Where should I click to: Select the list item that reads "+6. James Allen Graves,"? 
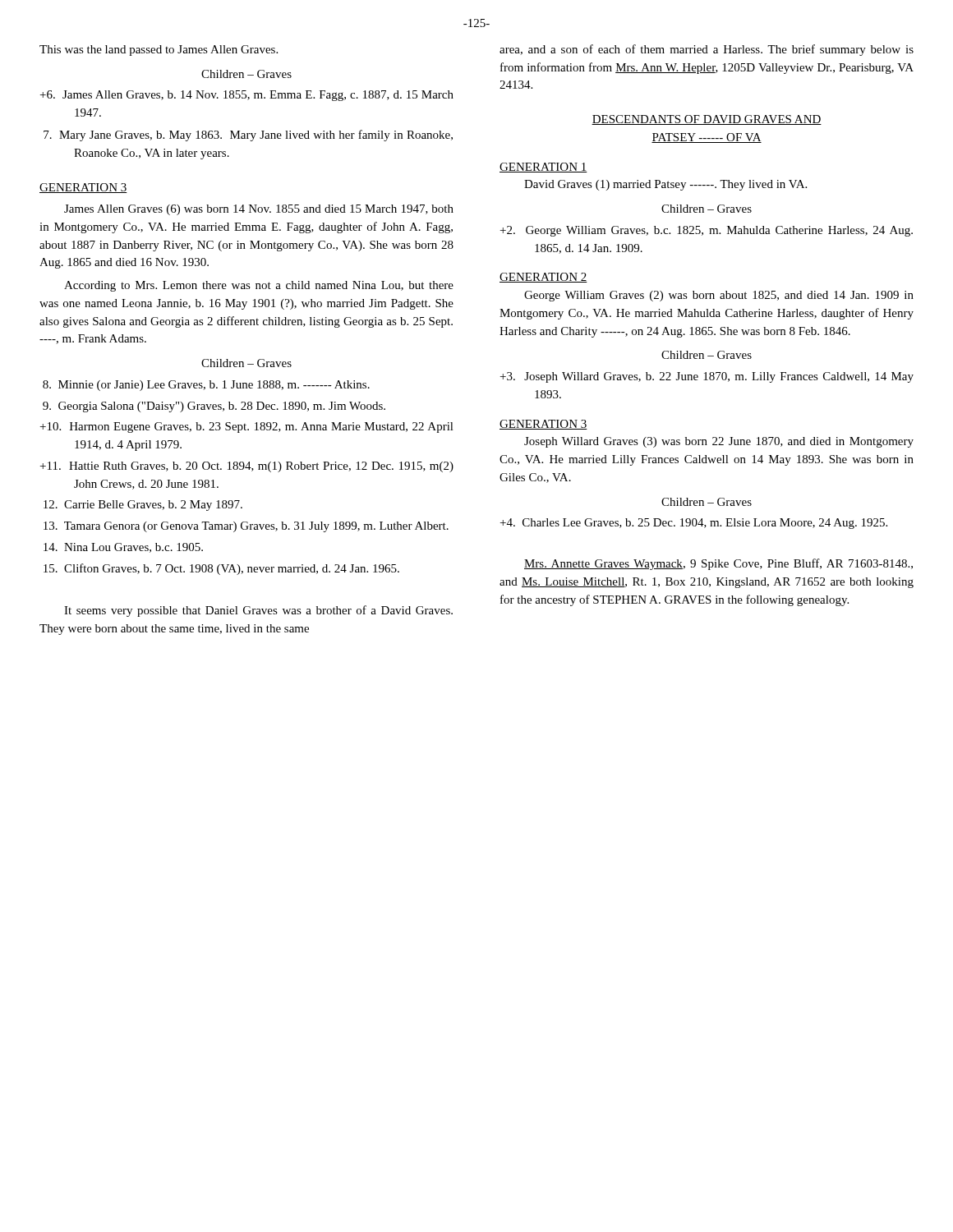click(246, 104)
